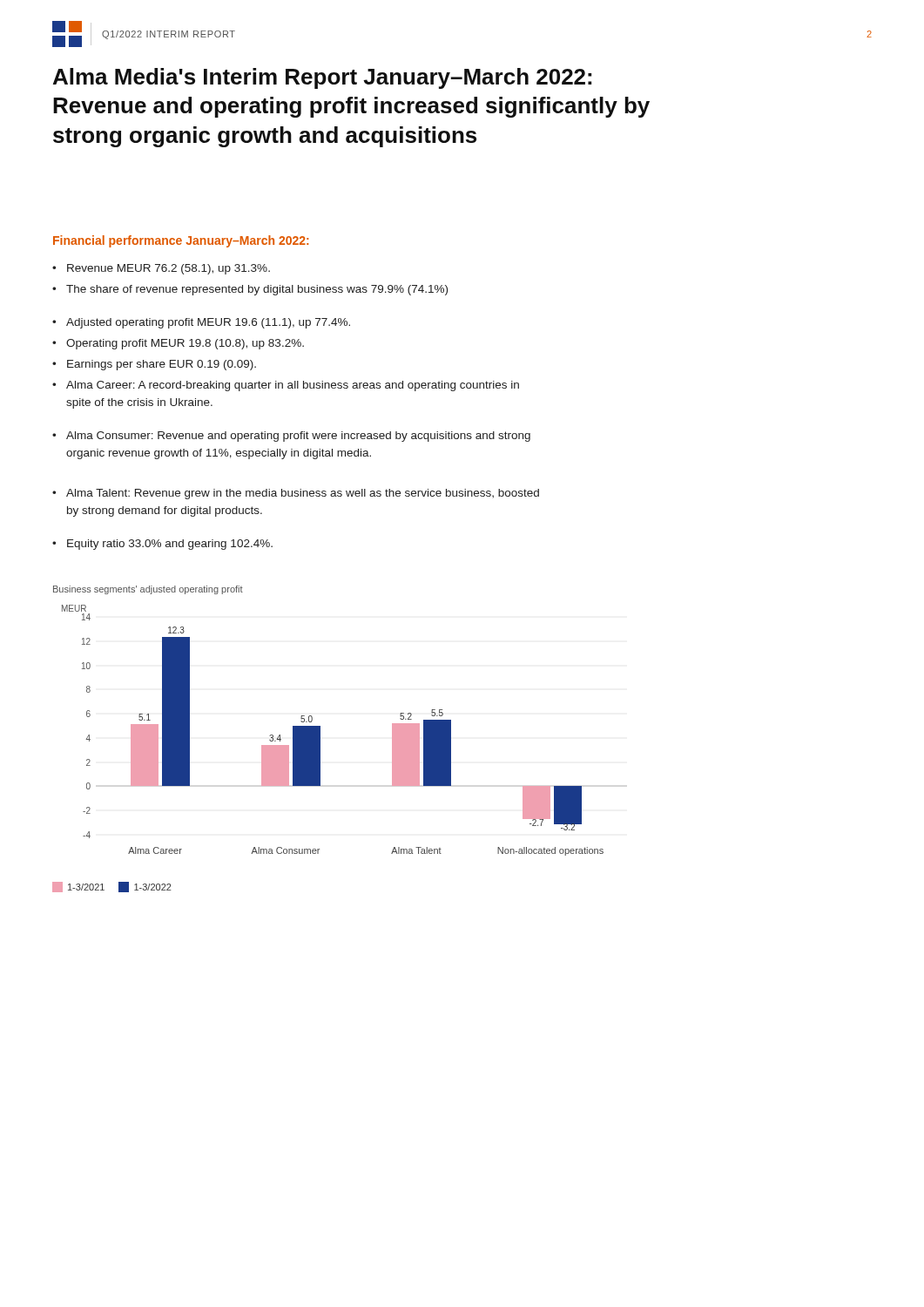This screenshot has width=924, height=1307.
Task: Click the passage that begins "• Adjusted operating"
Action: pos(202,322)
